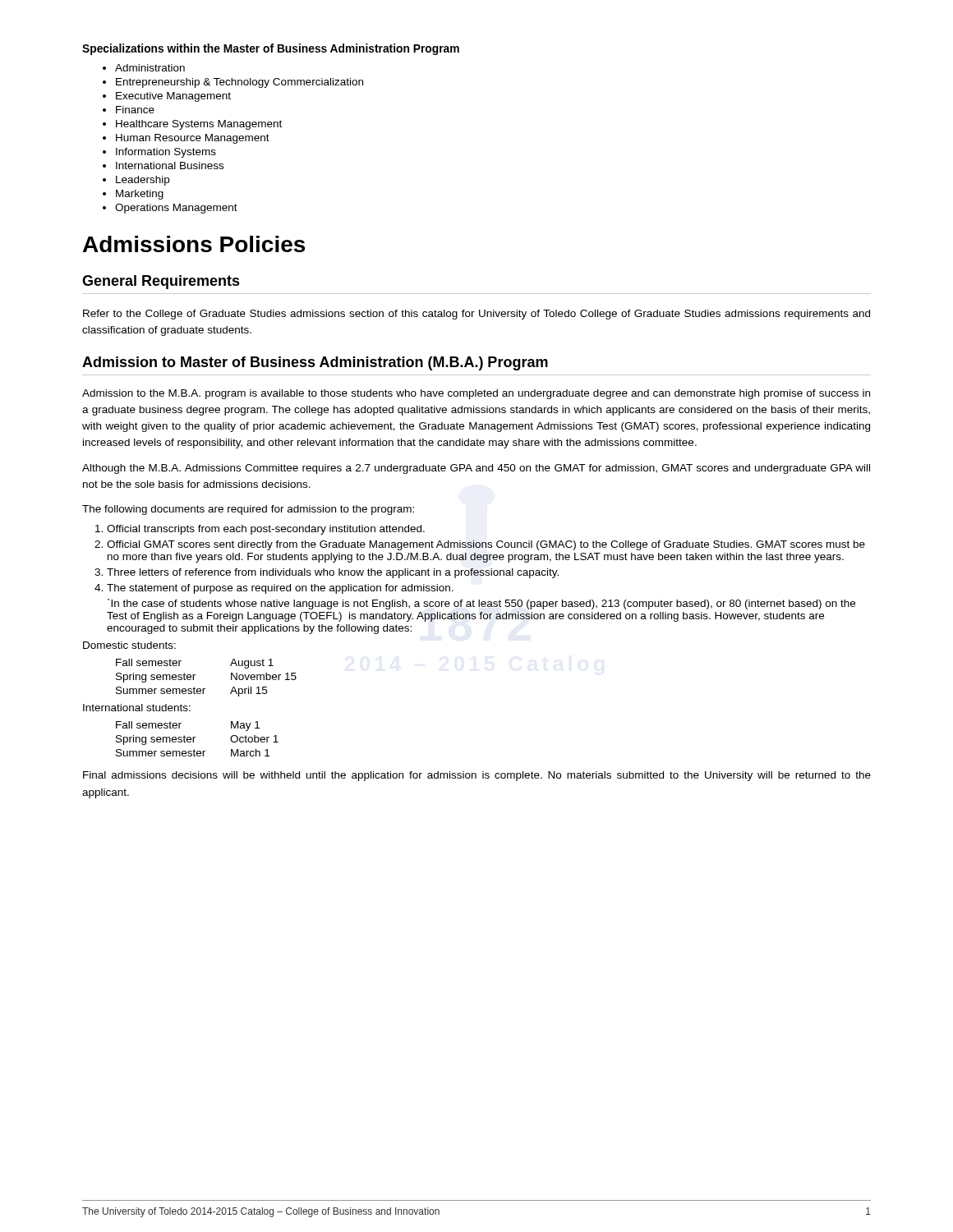
Task: Find the block on this page that starts "Refer to the College of Graduate Studies"
Action: pos(476,322)
